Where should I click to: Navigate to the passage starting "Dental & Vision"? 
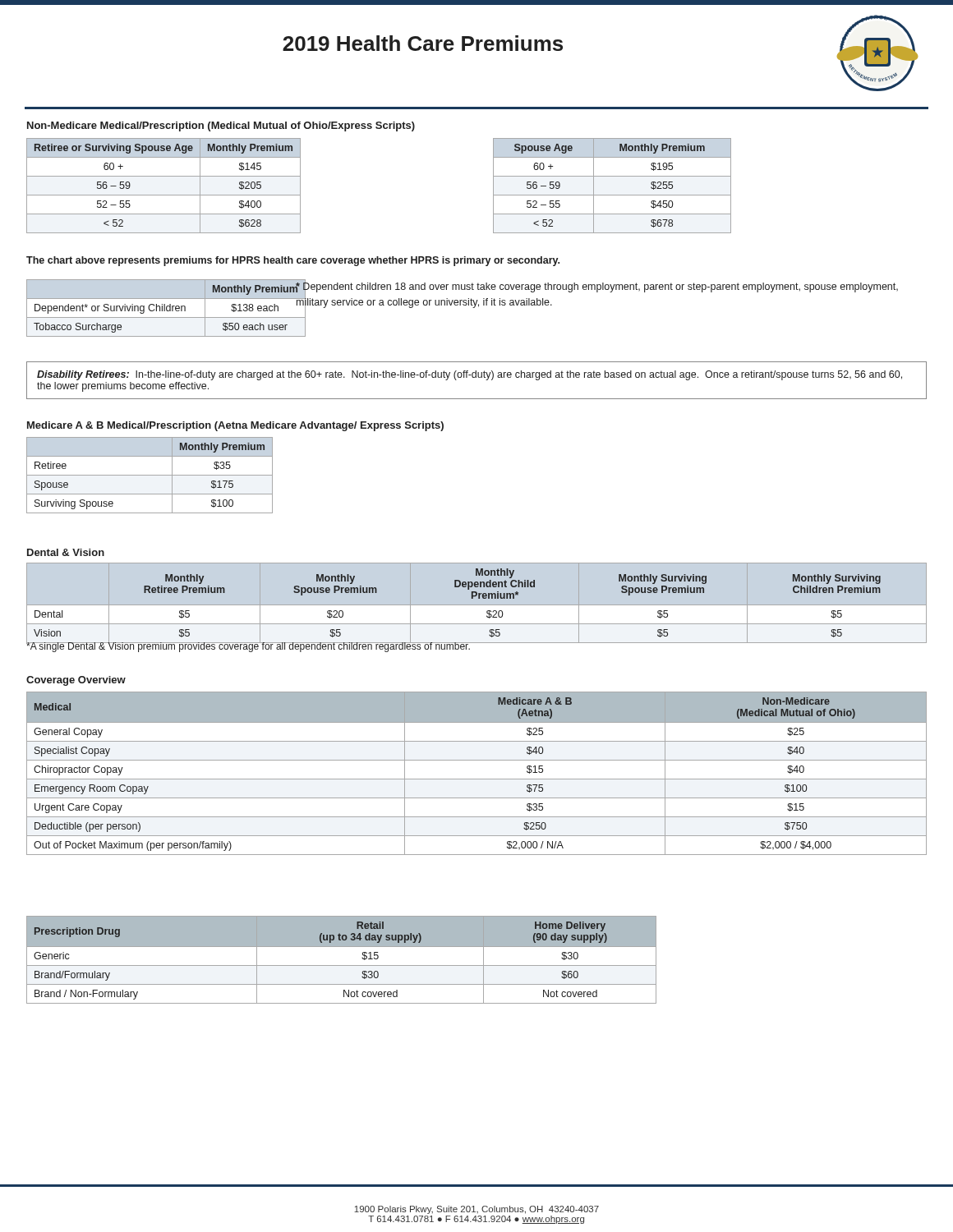65,552
